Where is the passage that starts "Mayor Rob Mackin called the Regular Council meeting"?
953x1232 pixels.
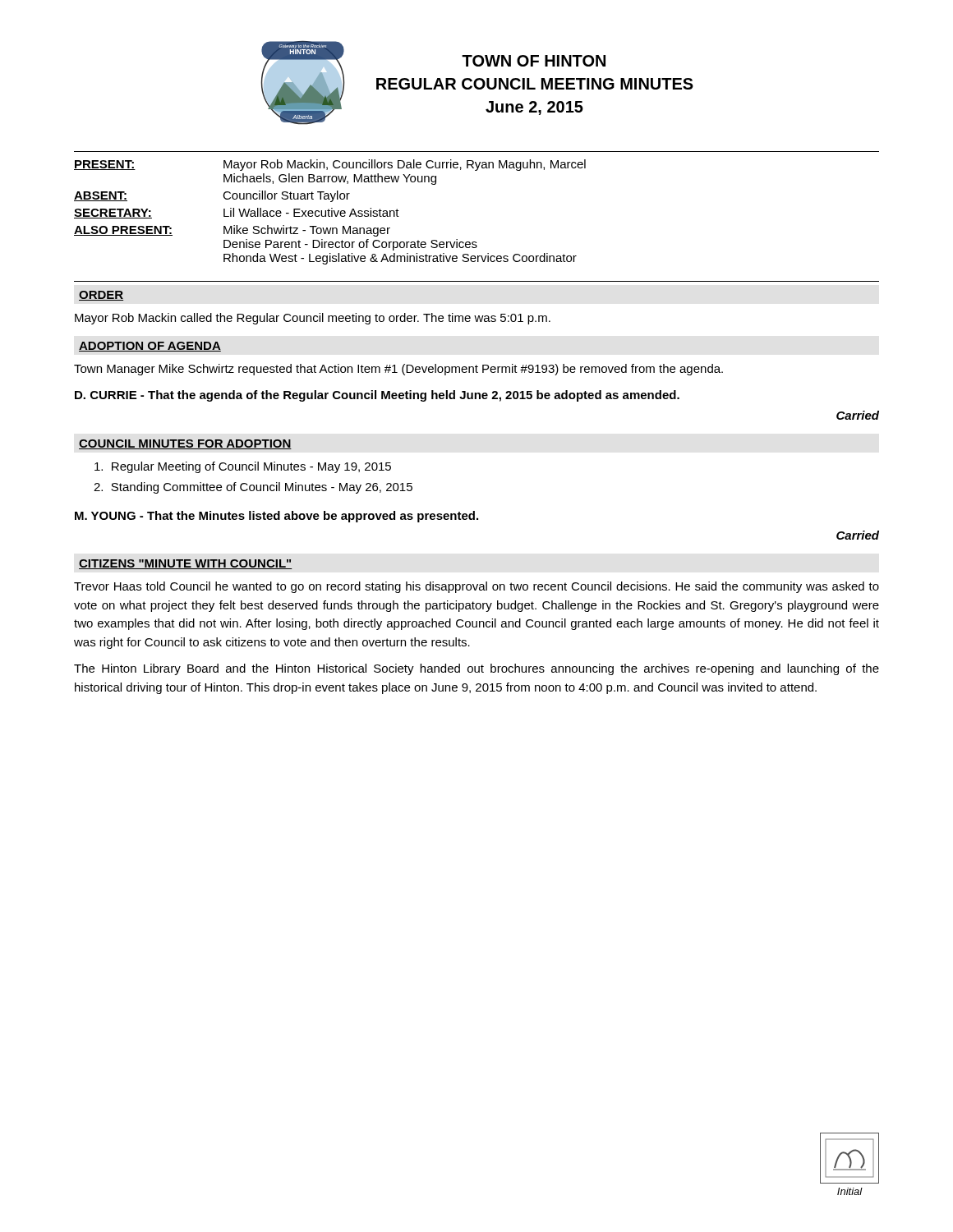coord(313,317)
